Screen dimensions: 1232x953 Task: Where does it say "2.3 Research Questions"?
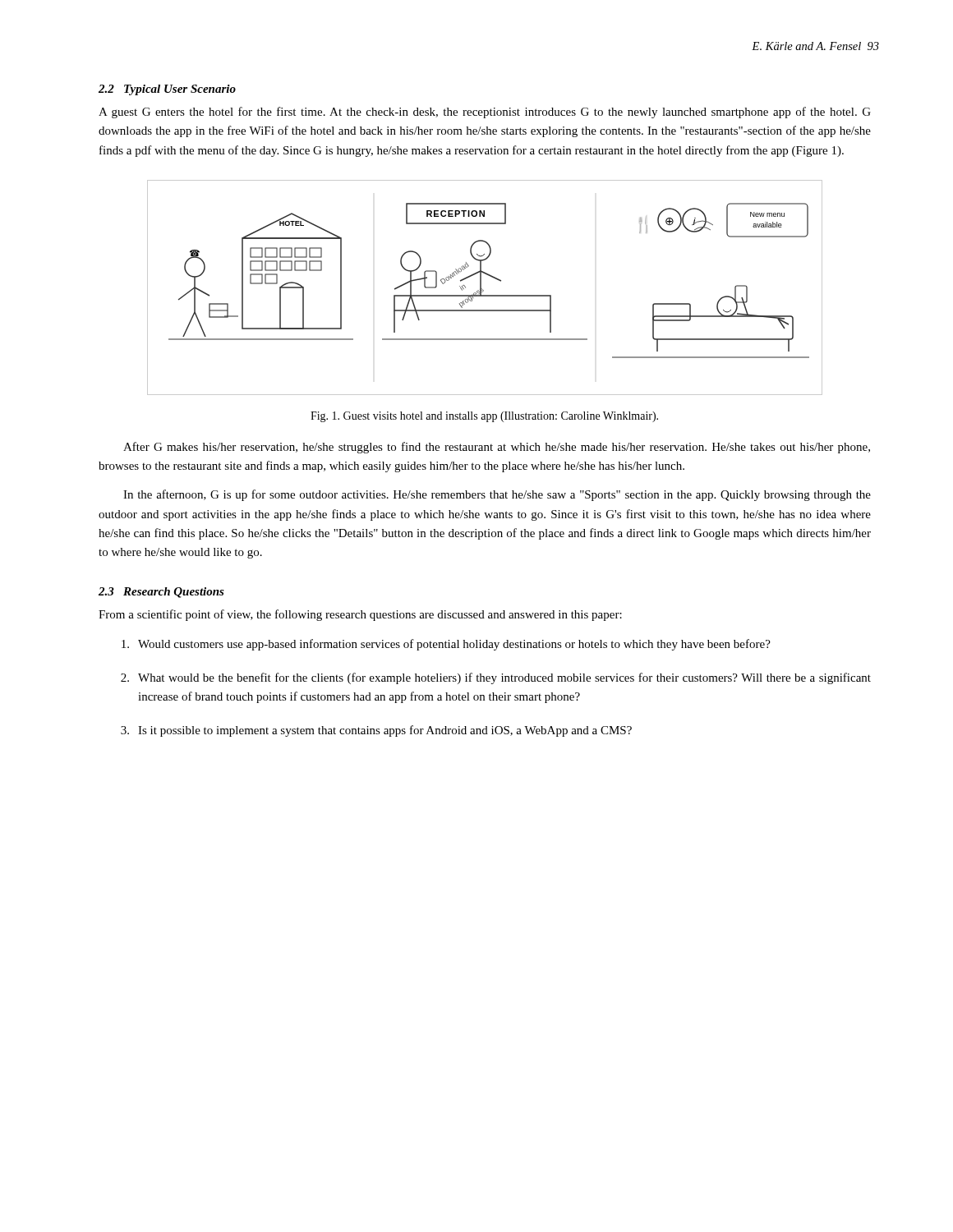pyautogui.click(x=161, y=592)
